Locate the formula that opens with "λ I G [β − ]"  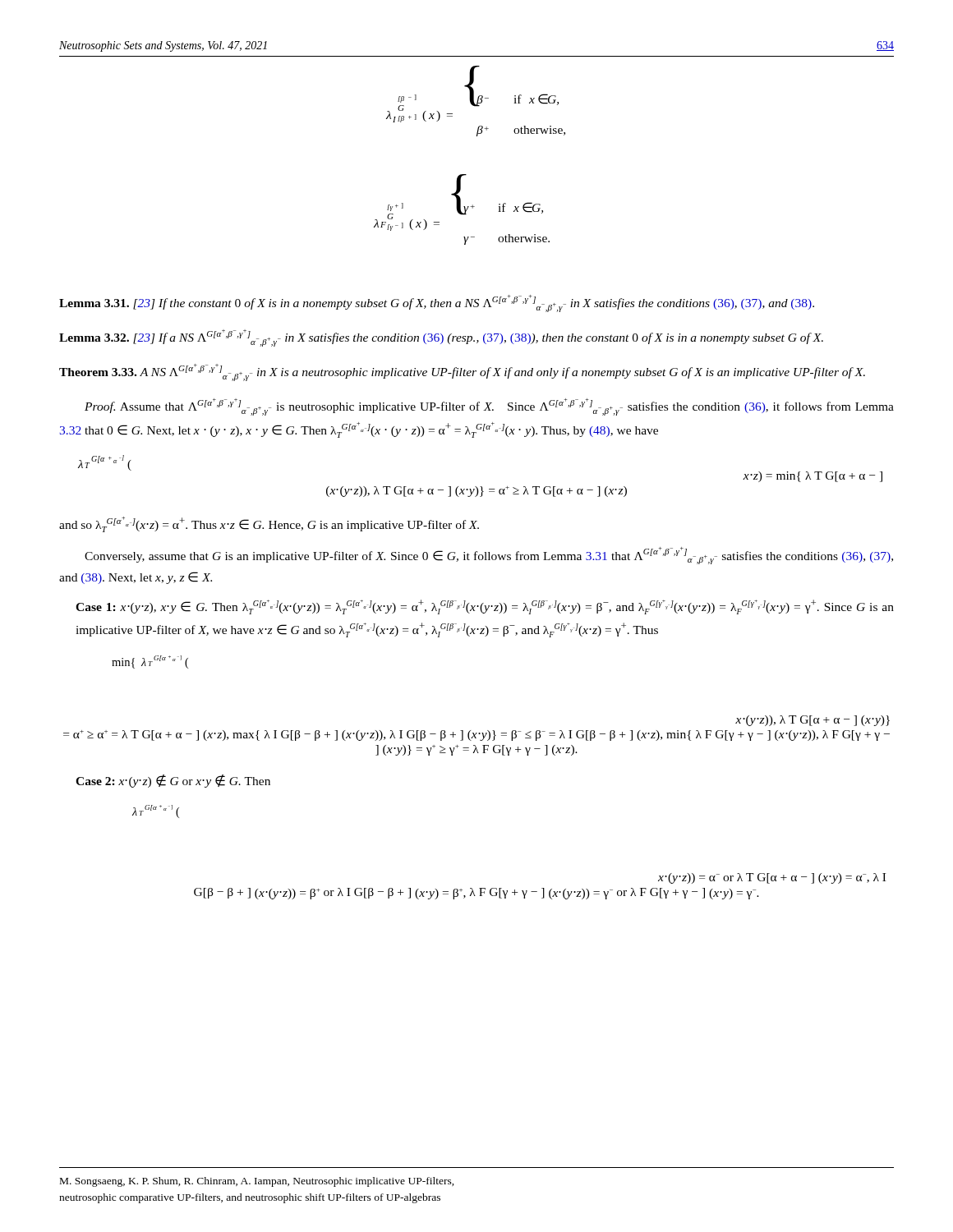click(476, 120)
